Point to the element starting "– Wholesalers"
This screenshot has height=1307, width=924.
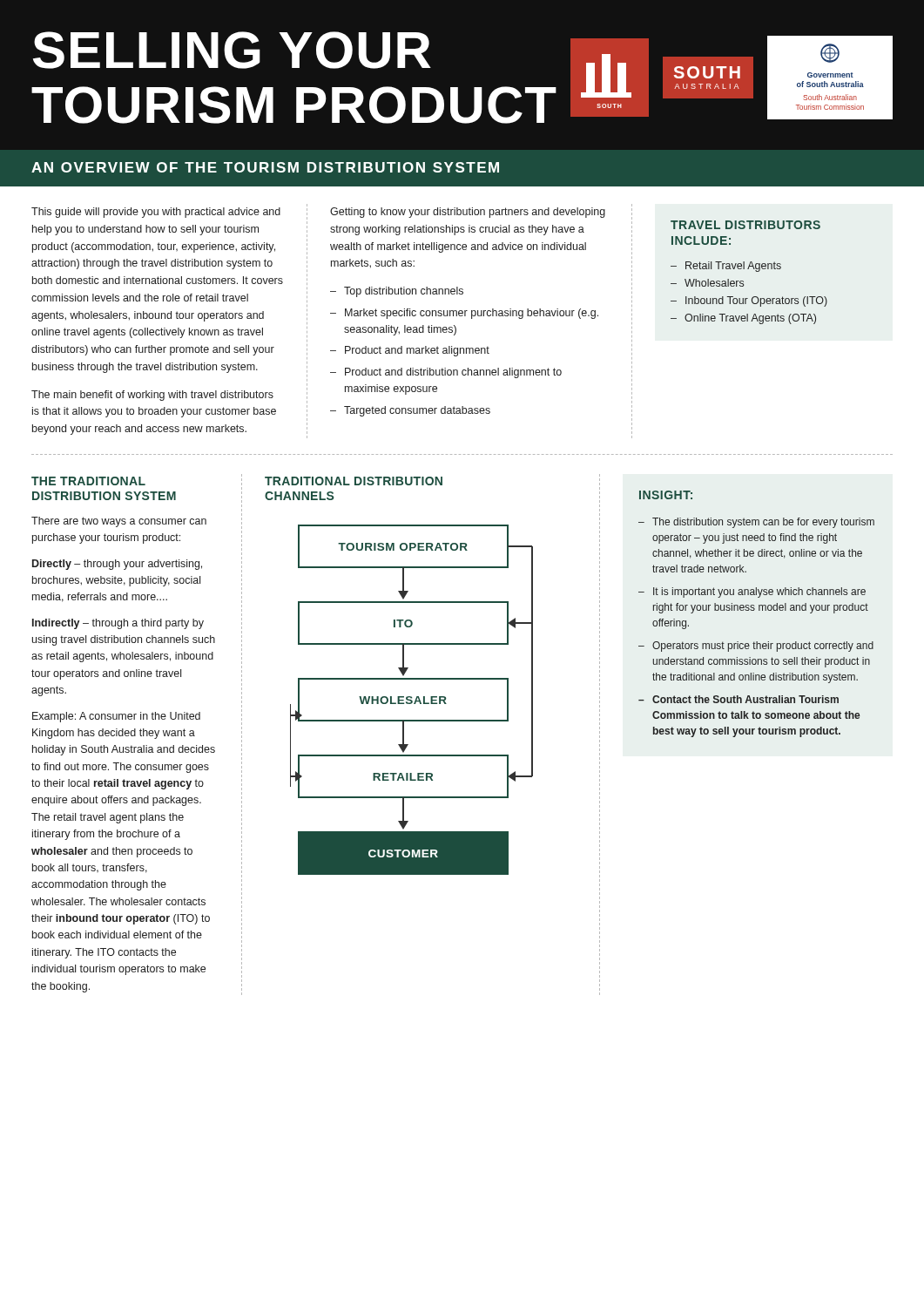pos(707,283)
